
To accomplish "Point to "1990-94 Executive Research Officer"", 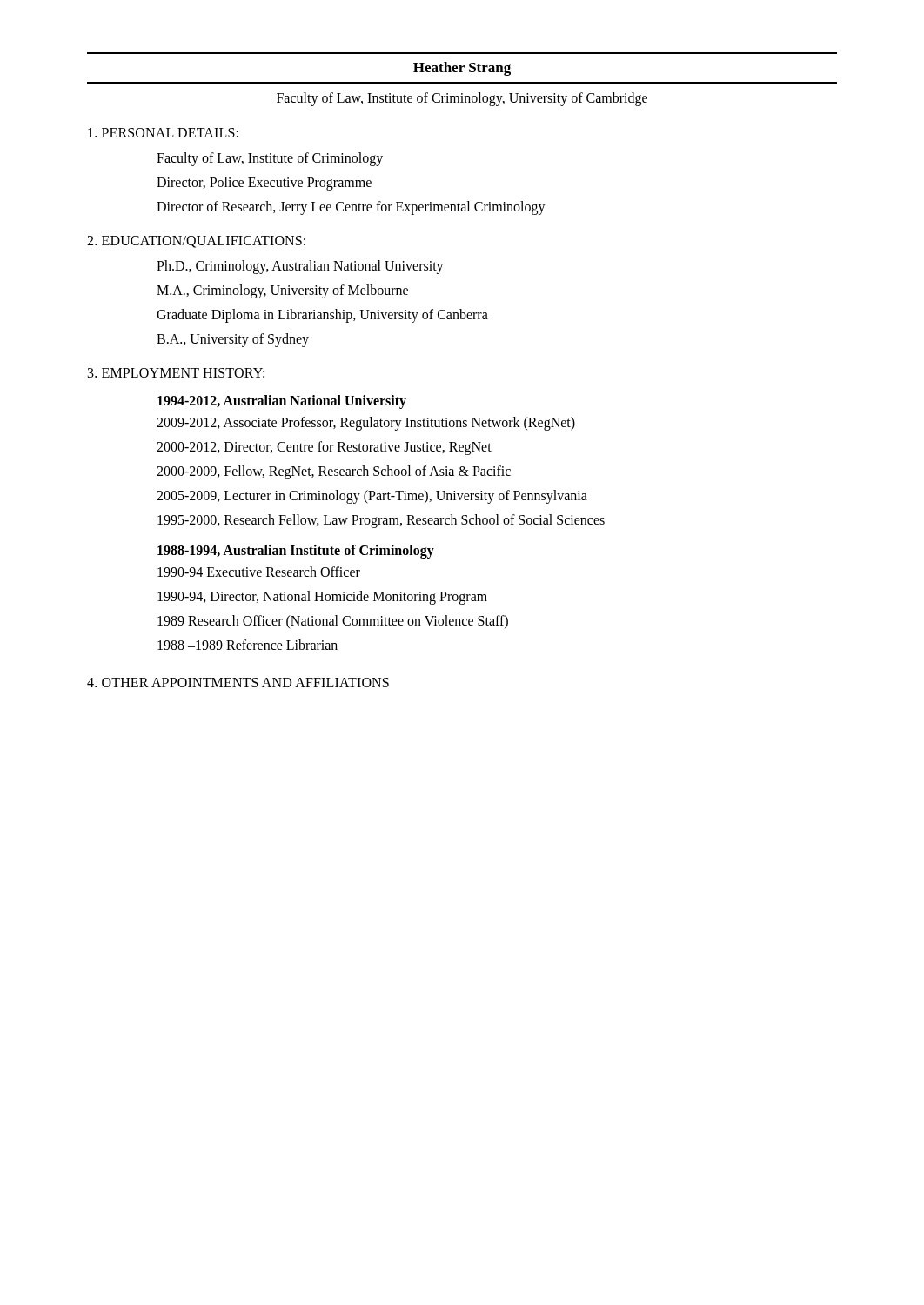I will pyautogui.click(x=258, y=572).
